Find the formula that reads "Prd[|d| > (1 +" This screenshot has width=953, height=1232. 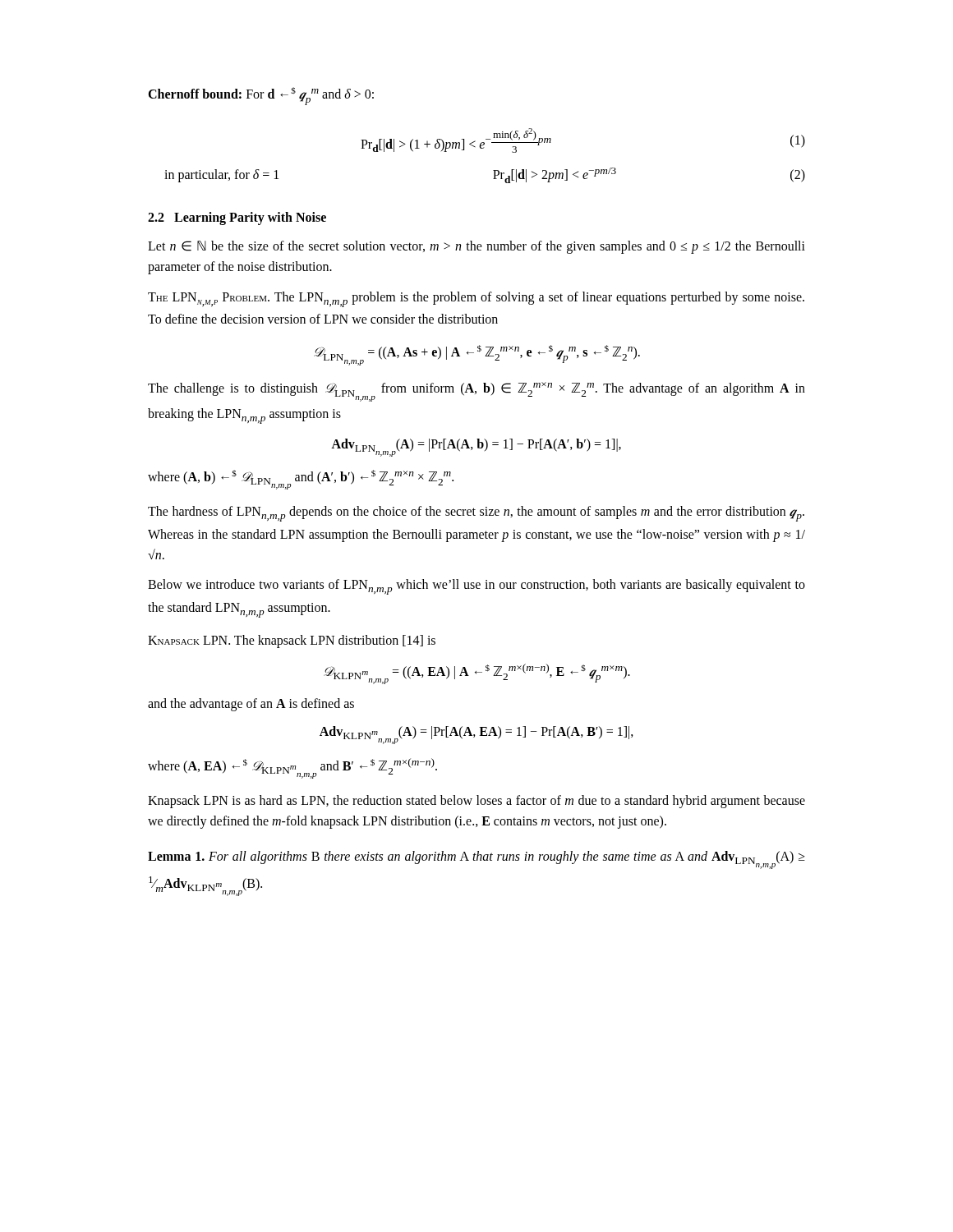[476, 141]
